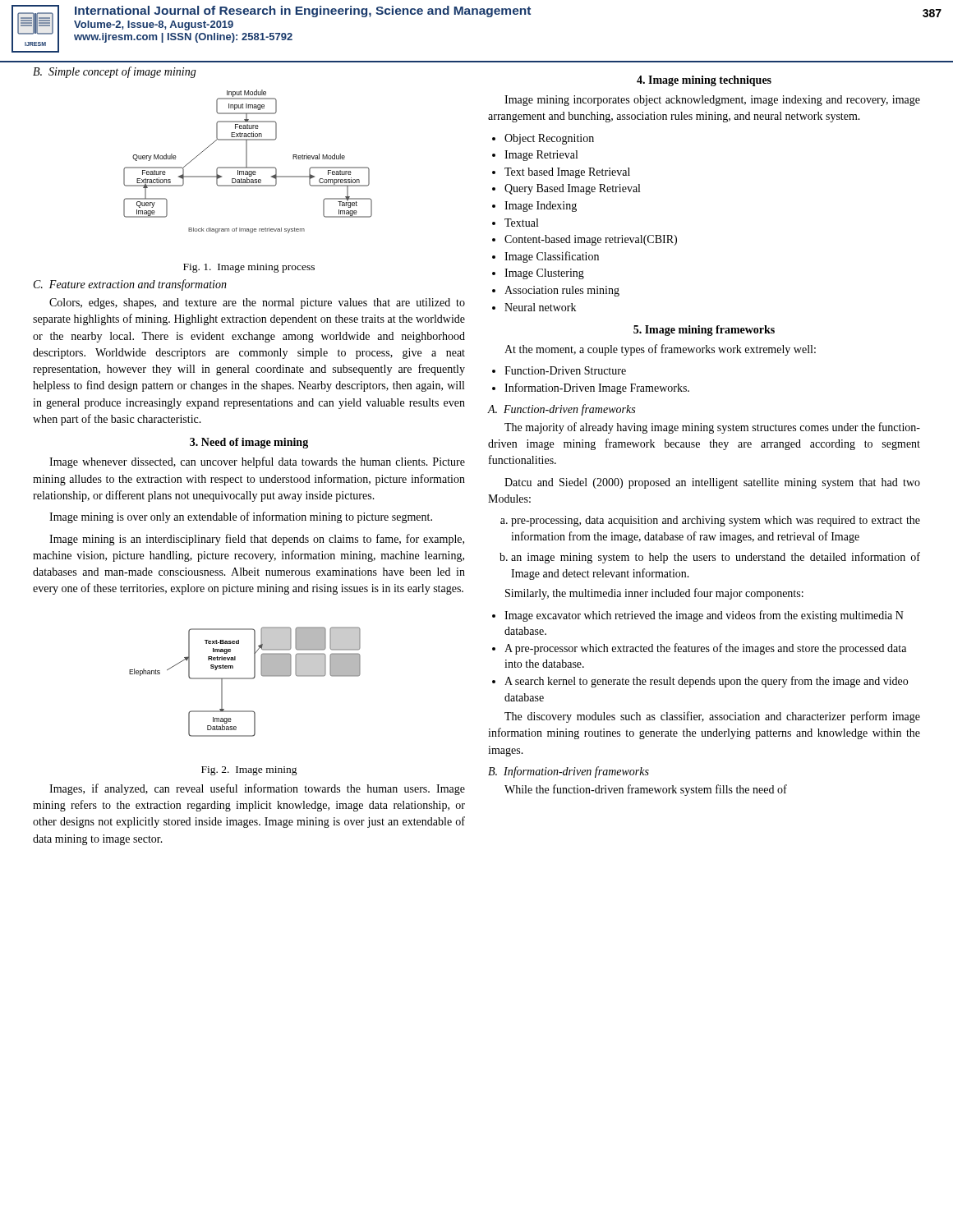Find "B. Information-driven frameworks" on this page
953x1232 pixels.
click(569, 772)
